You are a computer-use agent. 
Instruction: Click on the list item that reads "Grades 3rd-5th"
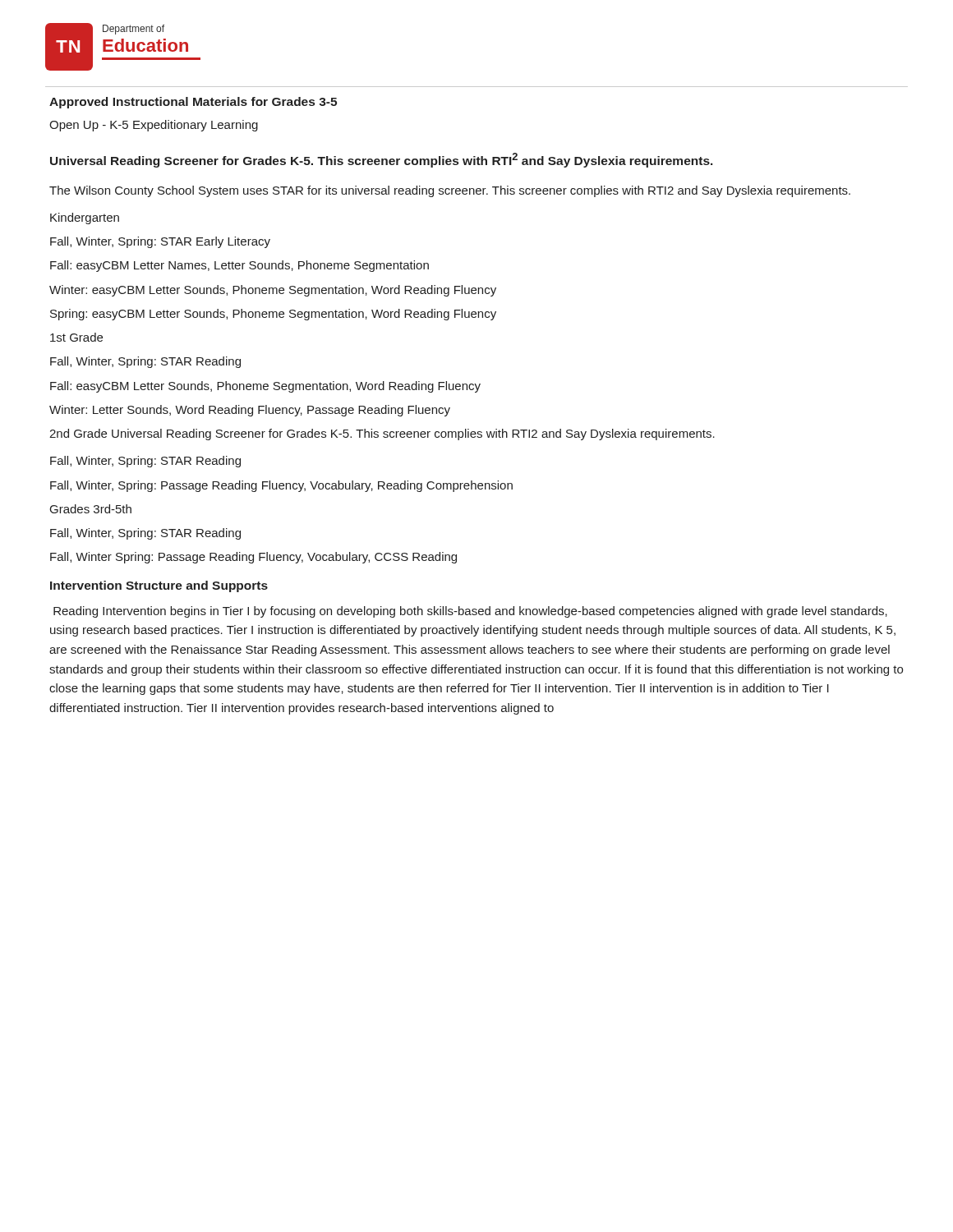point(91,509)
